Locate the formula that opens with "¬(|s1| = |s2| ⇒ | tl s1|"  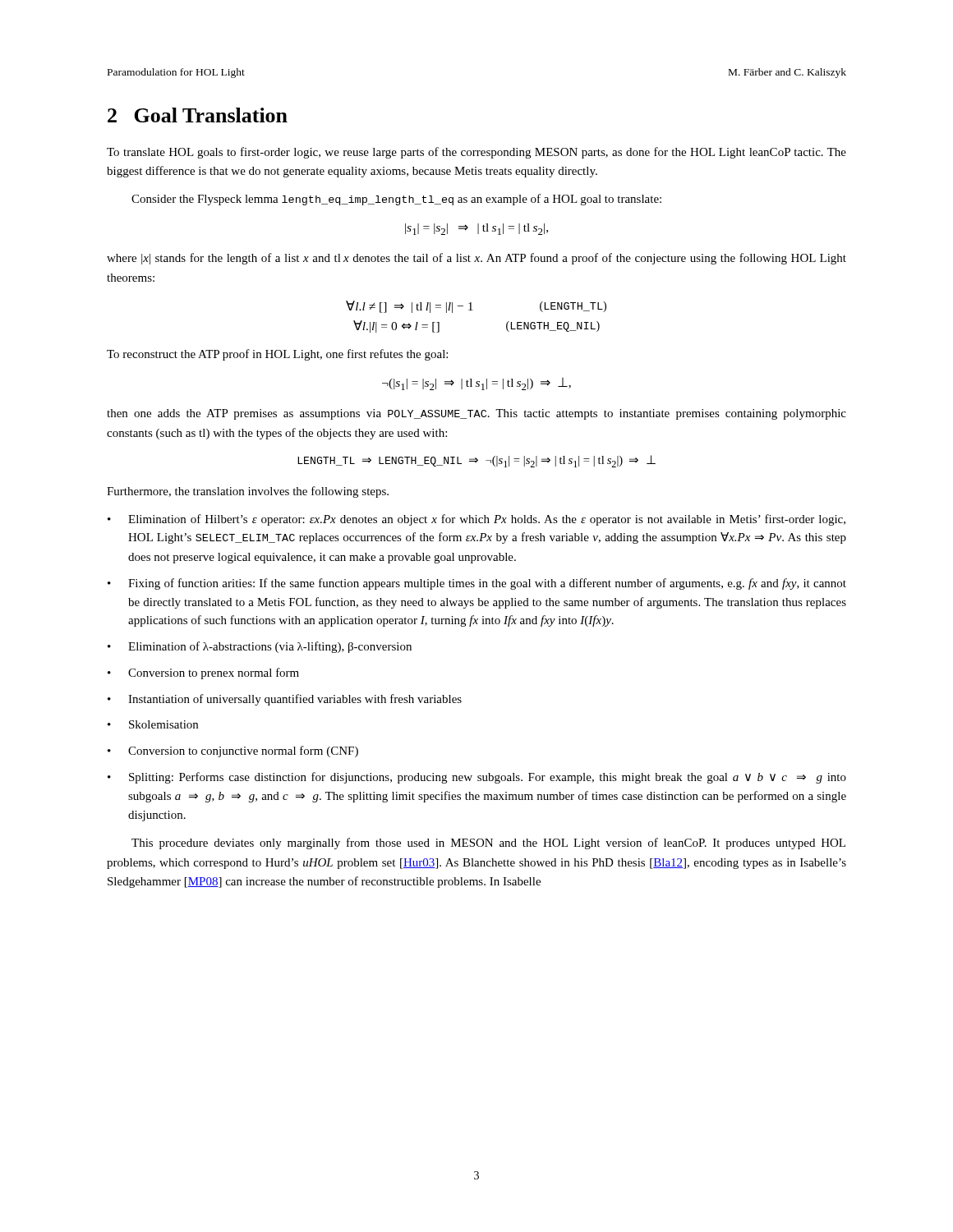click(476, 384)
